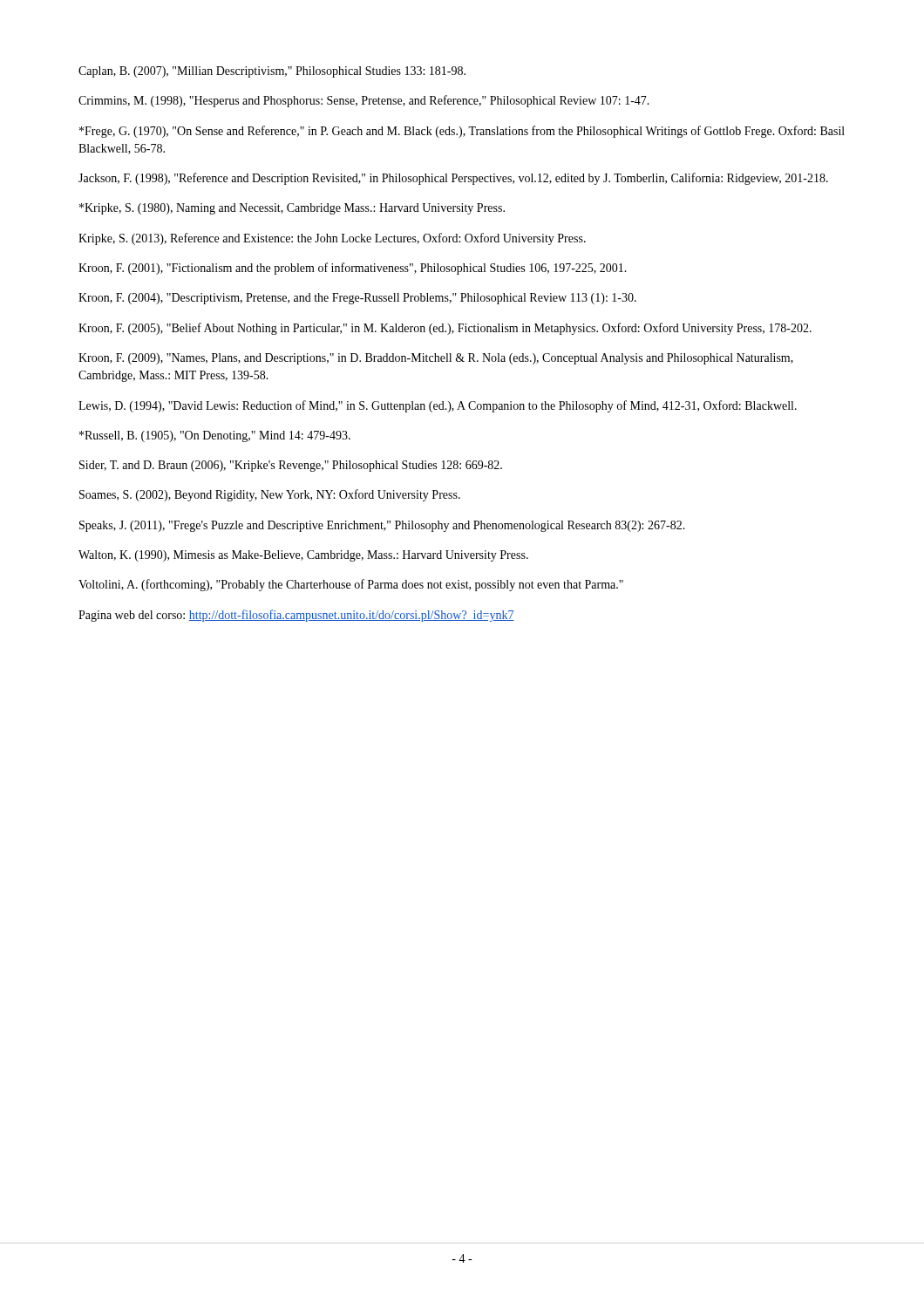This screenshot has width=924, height=1308.
Task: Click on the block starting "Pagina web del corso: http://dott-filosofia.campusnet.unito.it/do/corsi.pl/Show?_id=ynk7"
Action: click(x=296, y=615)
